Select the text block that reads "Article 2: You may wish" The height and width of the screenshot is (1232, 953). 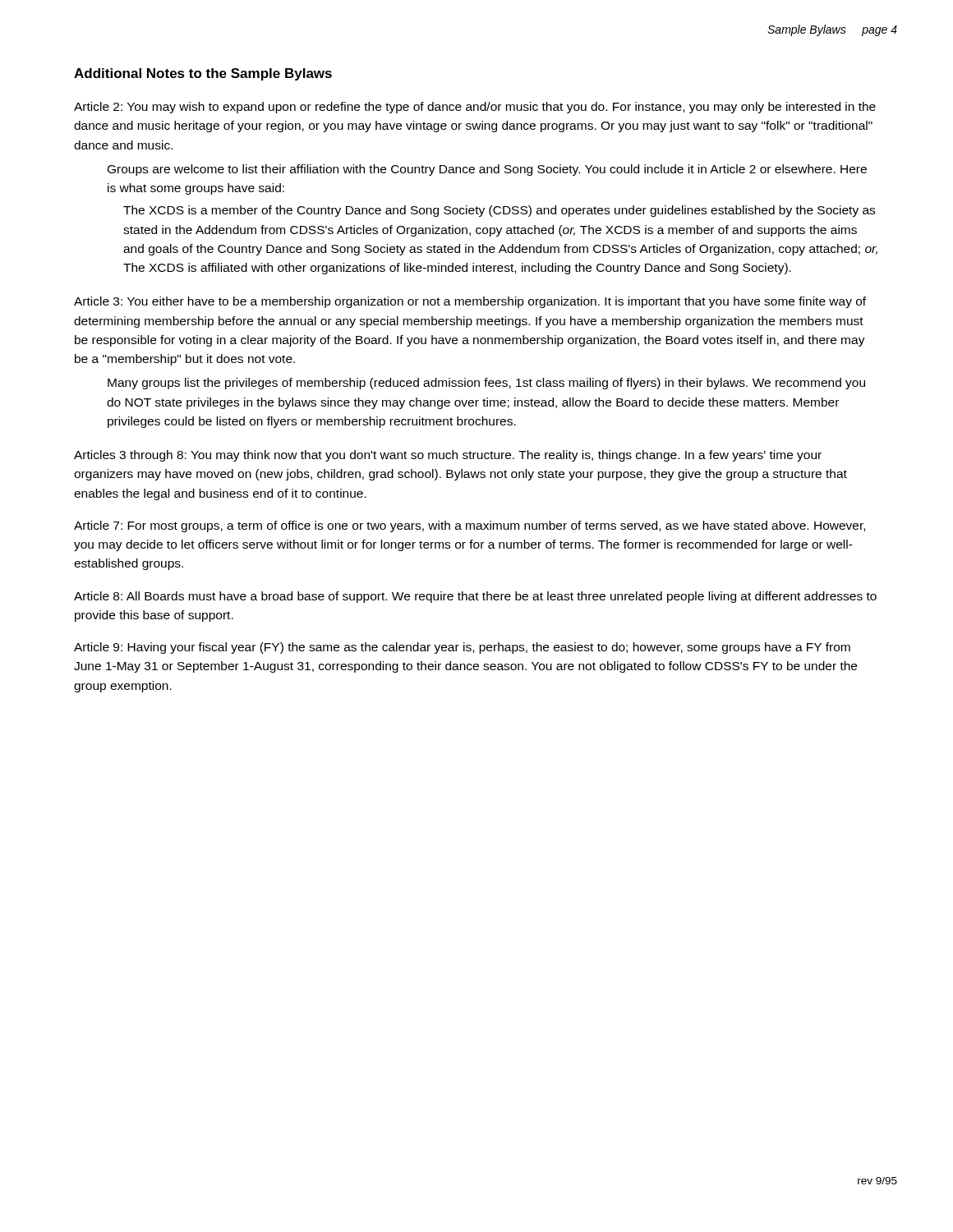pos(475,108)
